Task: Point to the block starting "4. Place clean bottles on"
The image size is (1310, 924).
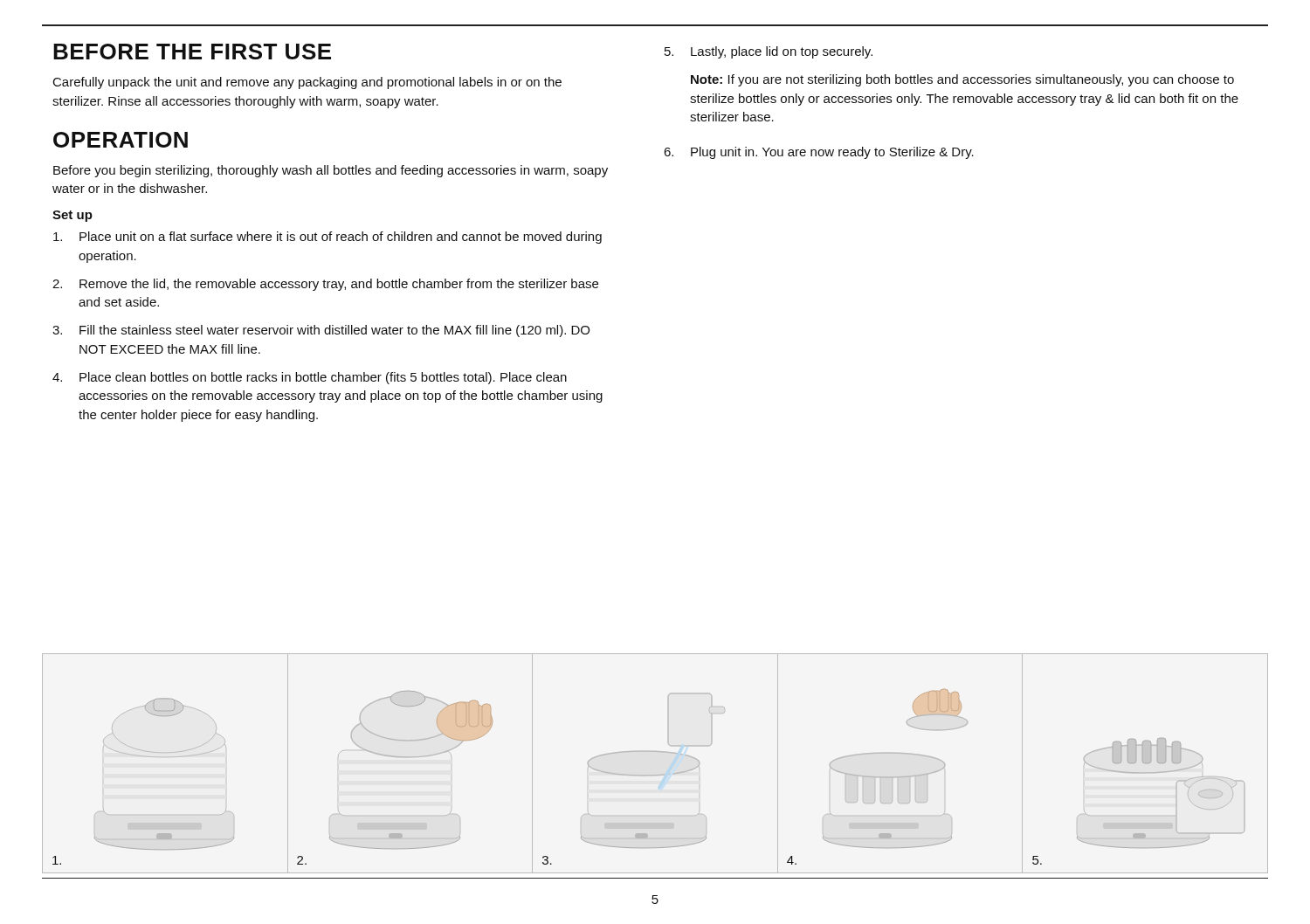Action: [x=332, y=396]
